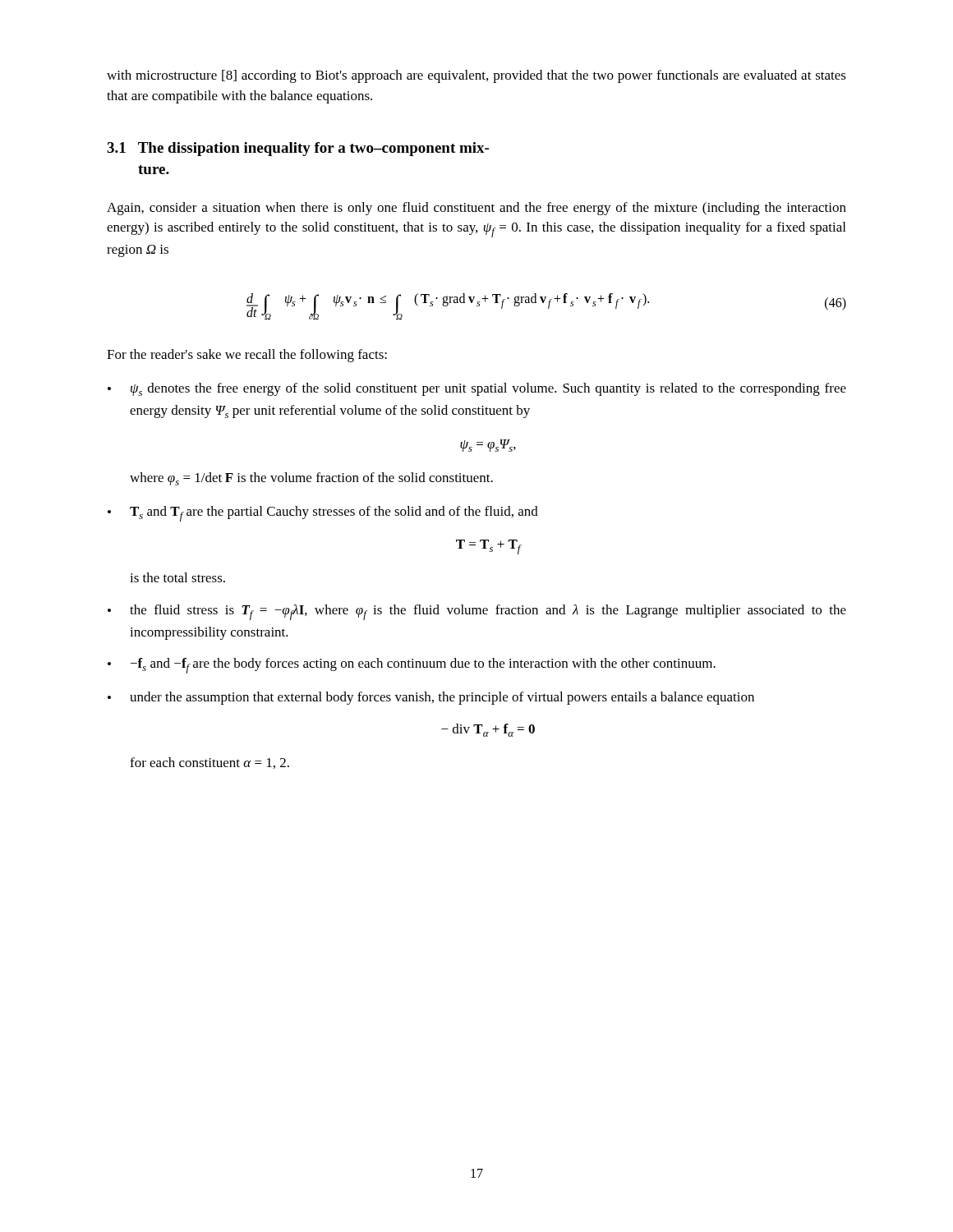Where is the passage that starts "• ψs denotes the free energy of"?
Image resolution: width=953 pixels, height=1232 pixels.
476,434
